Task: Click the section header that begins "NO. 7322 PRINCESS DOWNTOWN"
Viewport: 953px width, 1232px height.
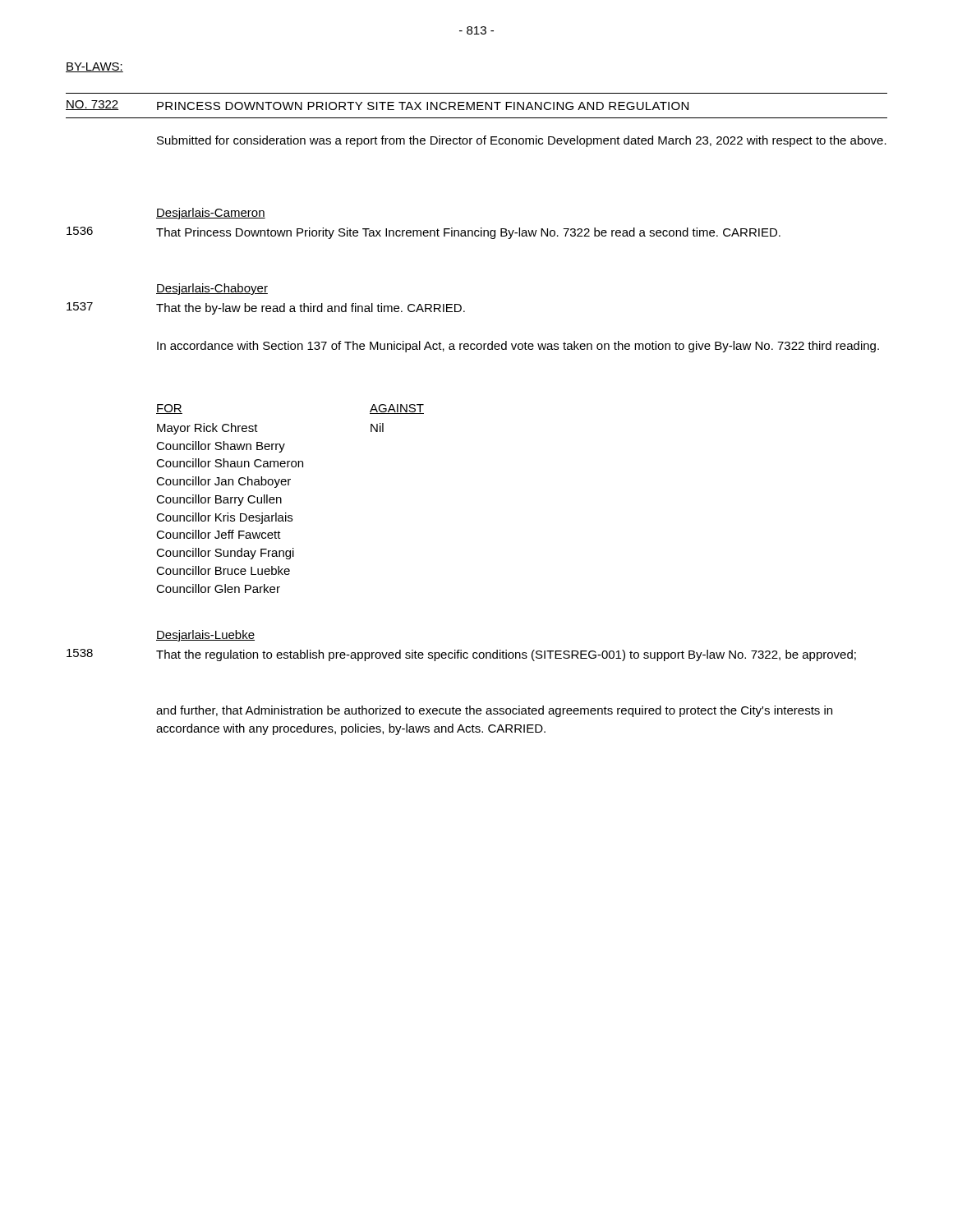Action: (x=476, y=106)
